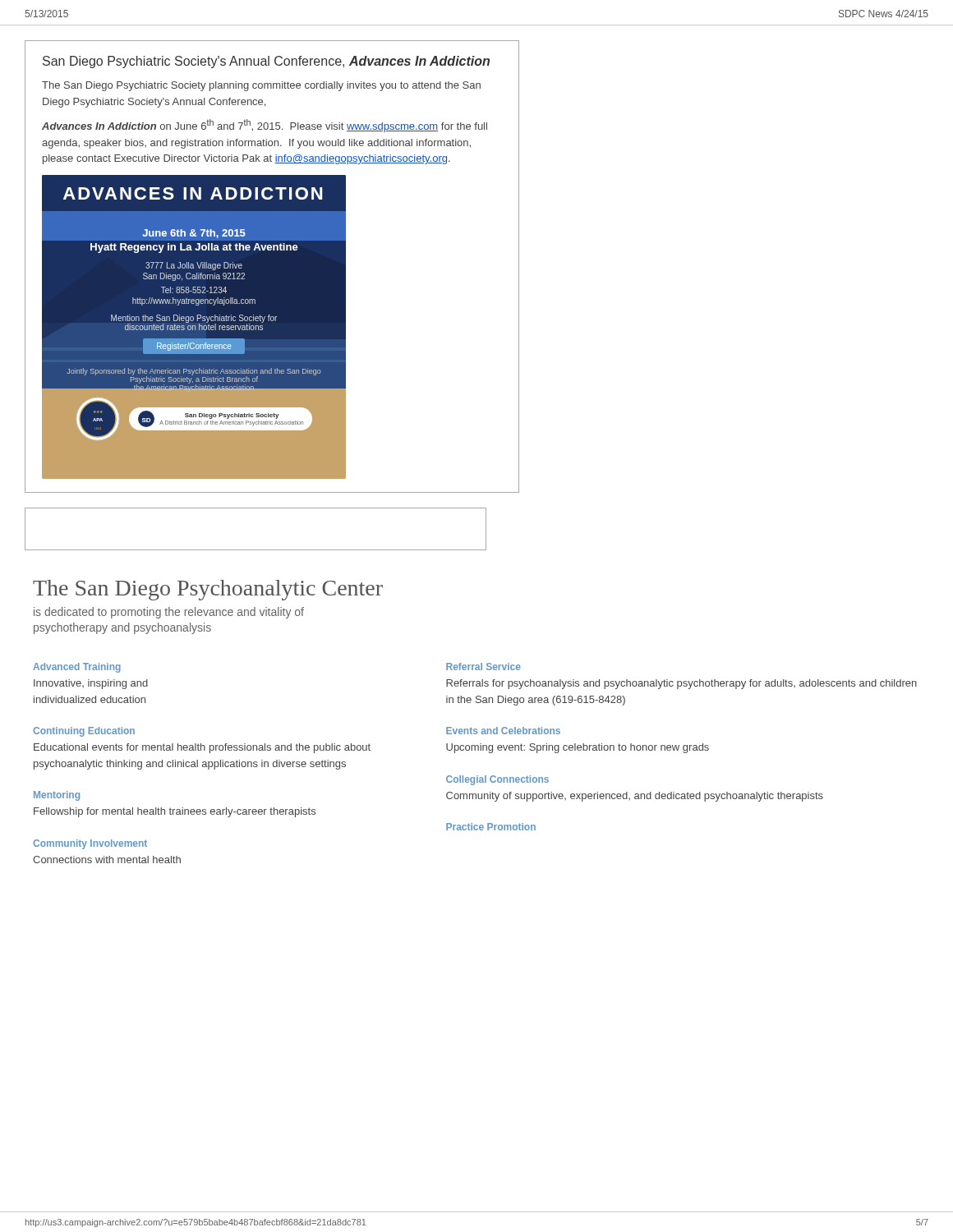
Task: Locate the text block that reads "Upcoming event: Spring"
Action: click(x=578, y=747)
